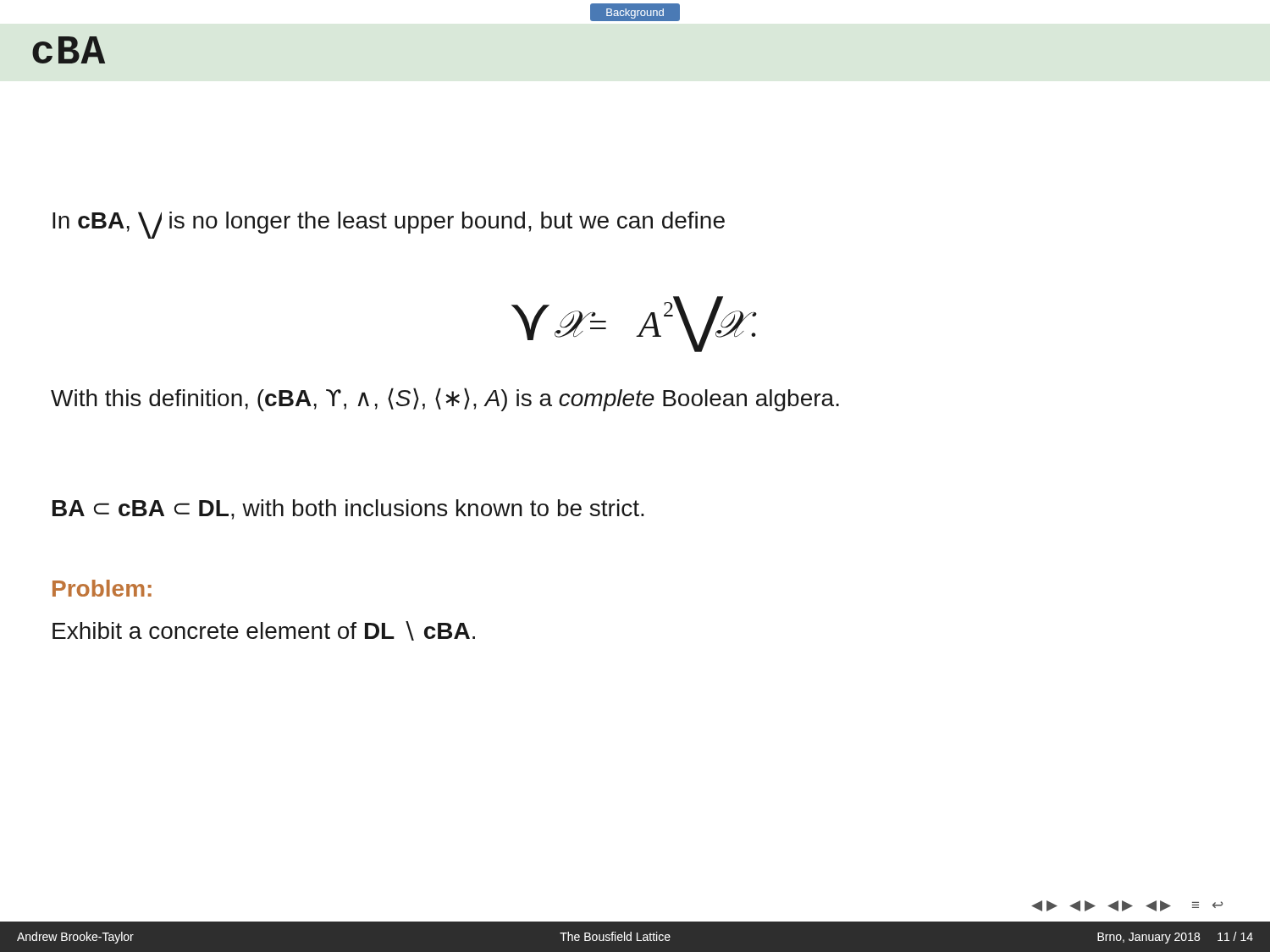The width and height of the screenshot is (1270, 952).
Task: Find the text block containing "BA ⊂ cBA ⊂ DL, with both"
Action: pos(348,508)
